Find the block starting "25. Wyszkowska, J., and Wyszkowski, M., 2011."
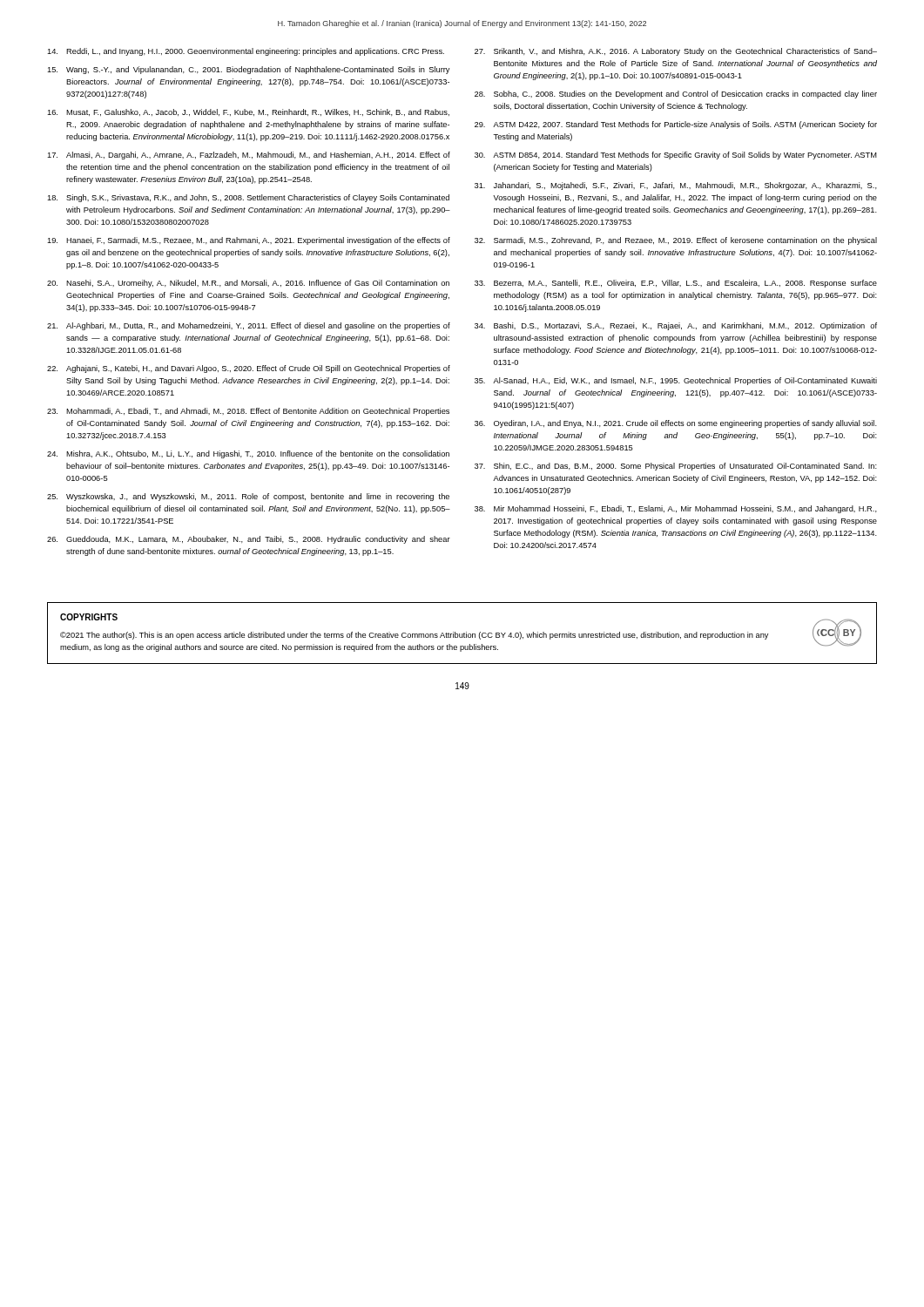Screen dimensions: 1307x924 [x=248, y=509]
